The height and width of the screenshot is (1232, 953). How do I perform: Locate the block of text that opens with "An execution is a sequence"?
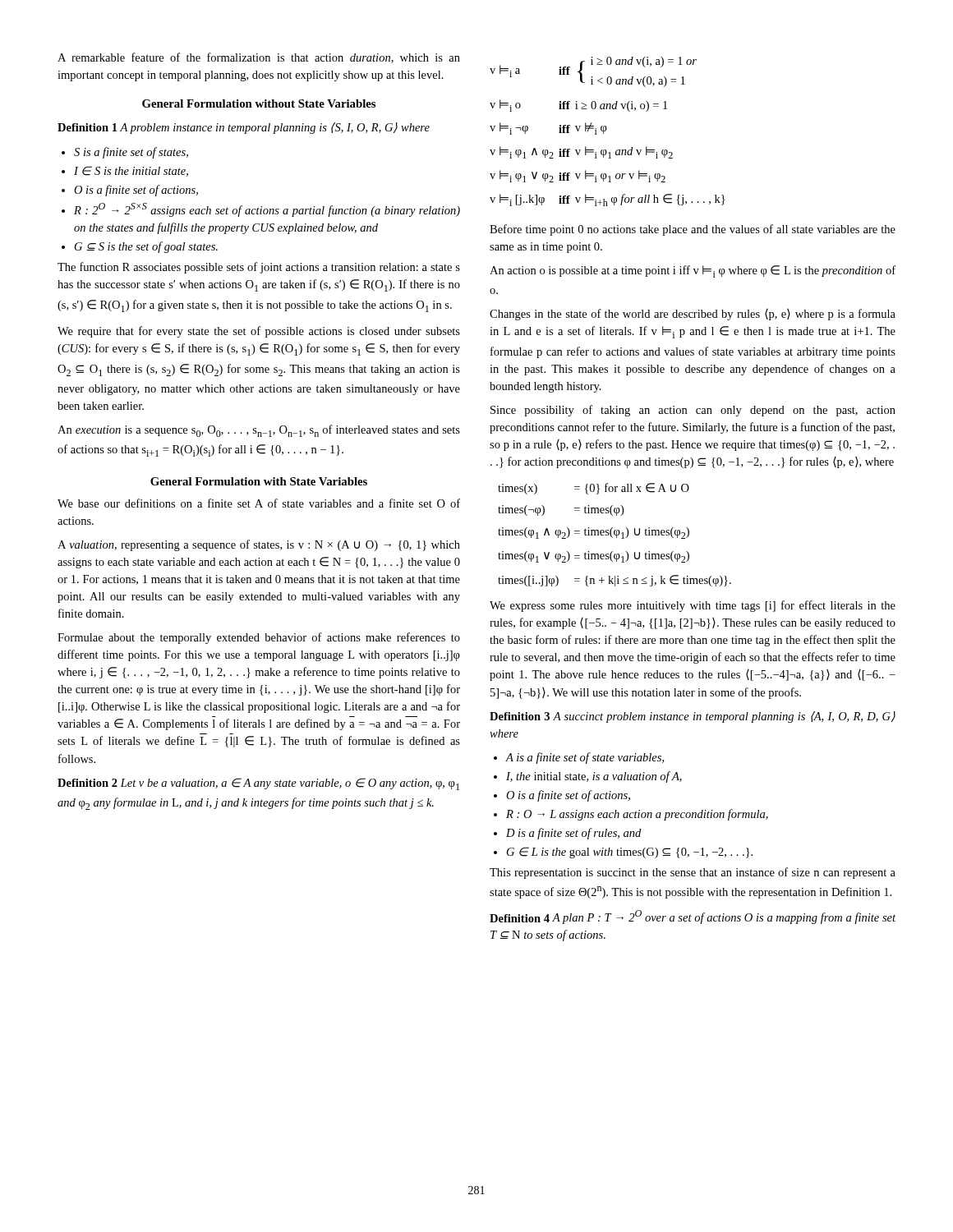click(259, 441)
